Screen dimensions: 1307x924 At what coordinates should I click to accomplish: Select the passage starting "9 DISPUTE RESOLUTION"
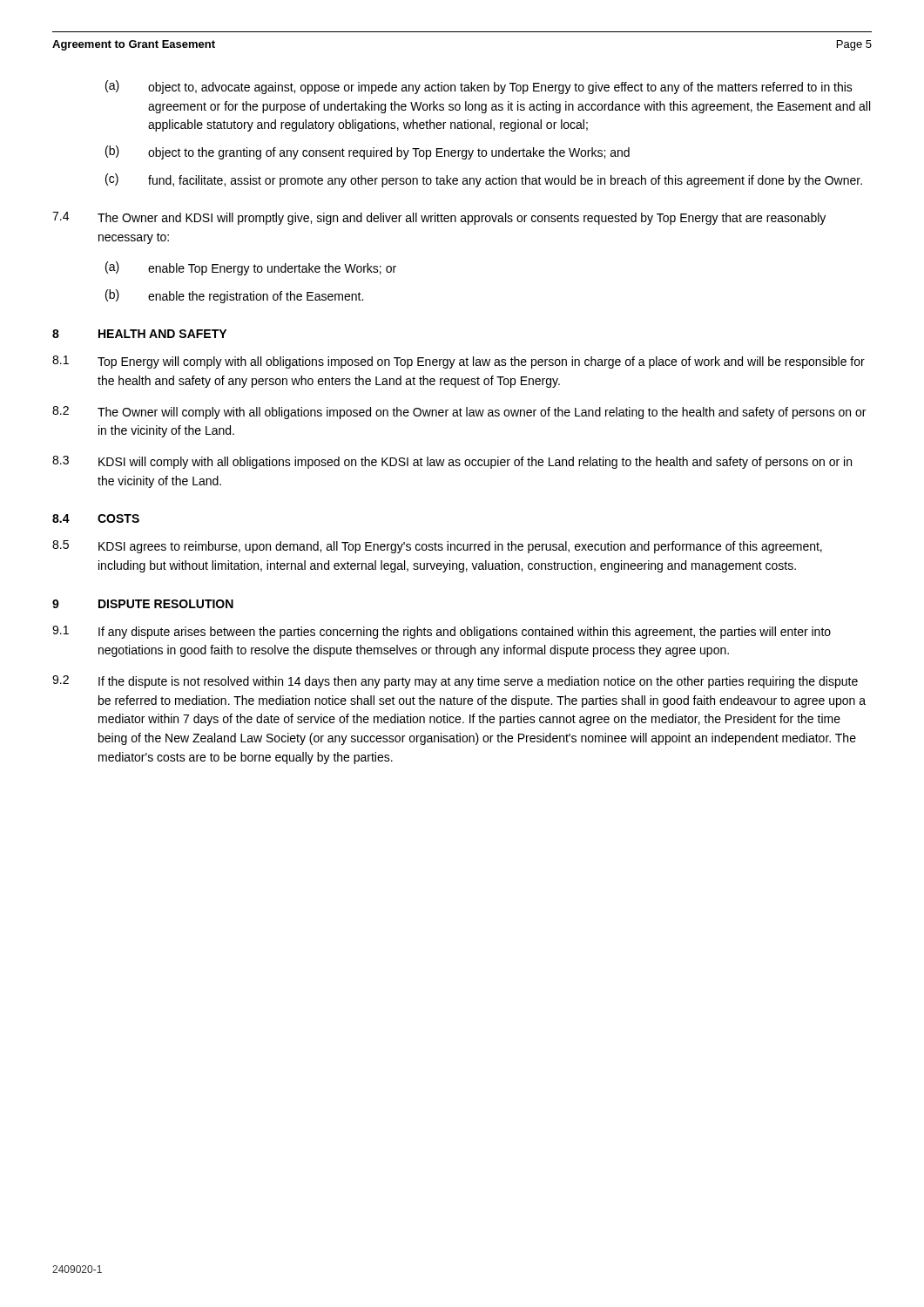[x=143, y=604]
